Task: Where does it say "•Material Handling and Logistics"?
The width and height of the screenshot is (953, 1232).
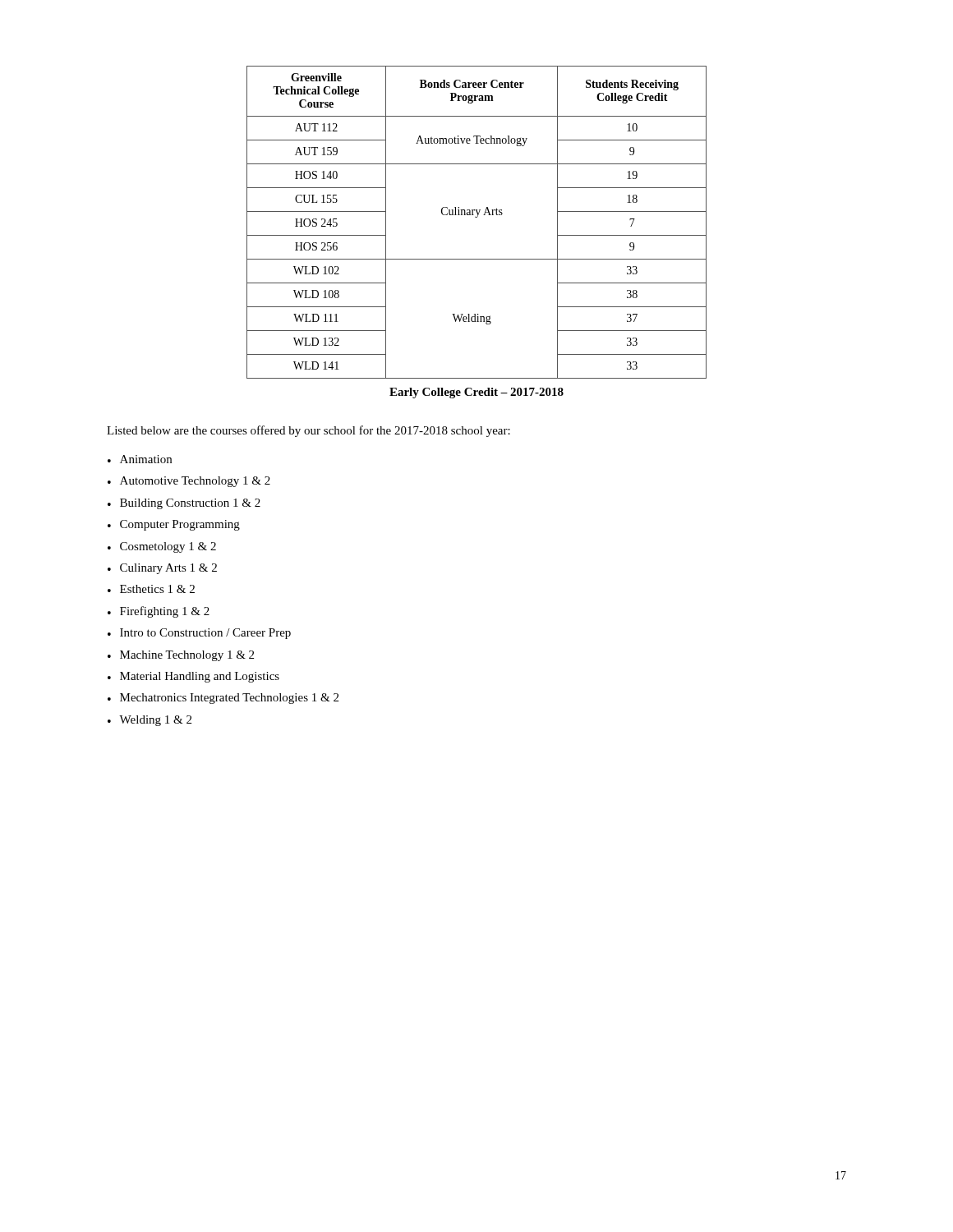Action: click(193, 679)
